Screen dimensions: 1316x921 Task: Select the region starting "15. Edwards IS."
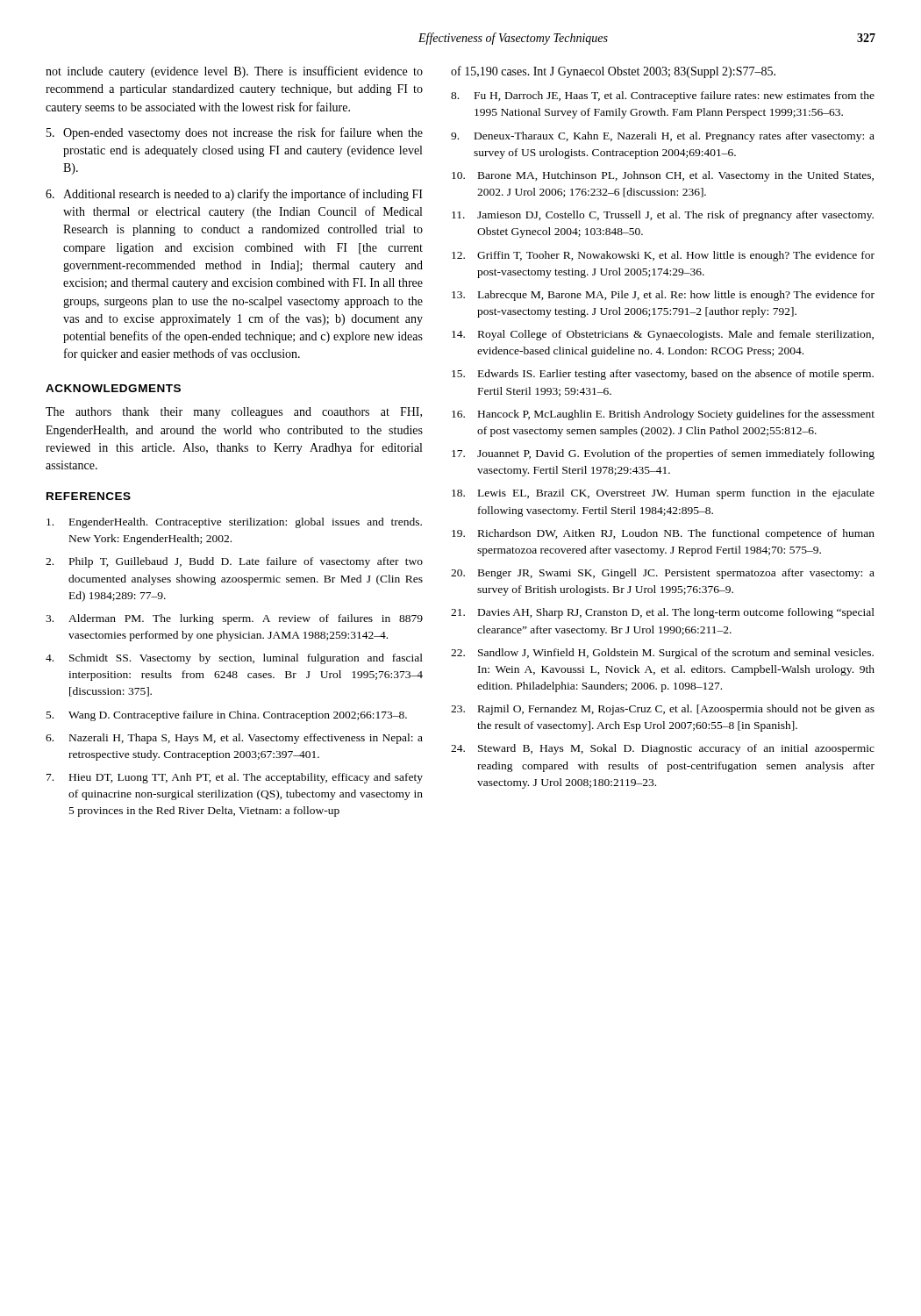[x=663, y=382]
